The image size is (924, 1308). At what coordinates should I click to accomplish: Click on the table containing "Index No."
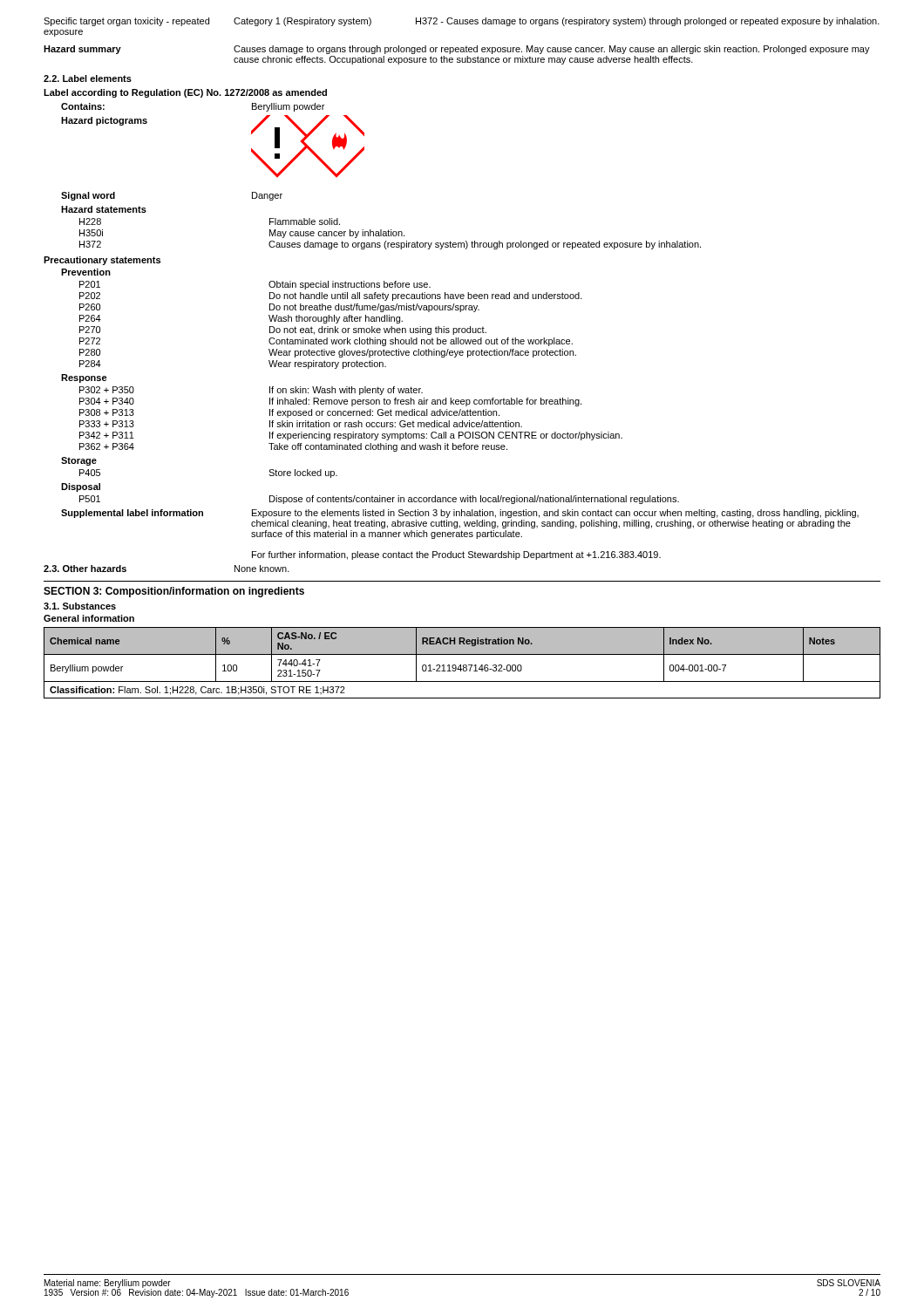pos(462,663)
